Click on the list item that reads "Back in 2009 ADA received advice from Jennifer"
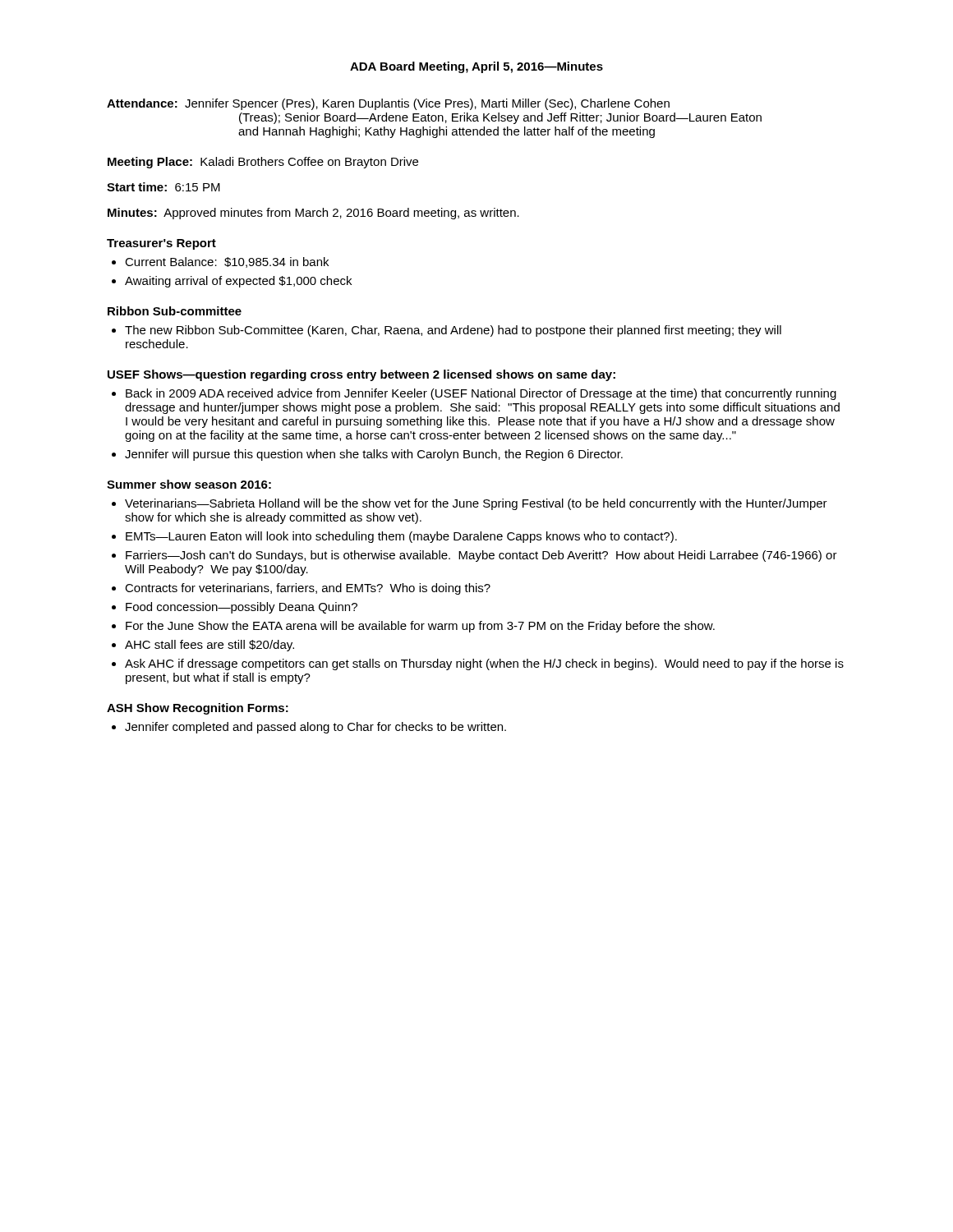This screenshot has width=953, height=1232. click(x=483, y=414)
